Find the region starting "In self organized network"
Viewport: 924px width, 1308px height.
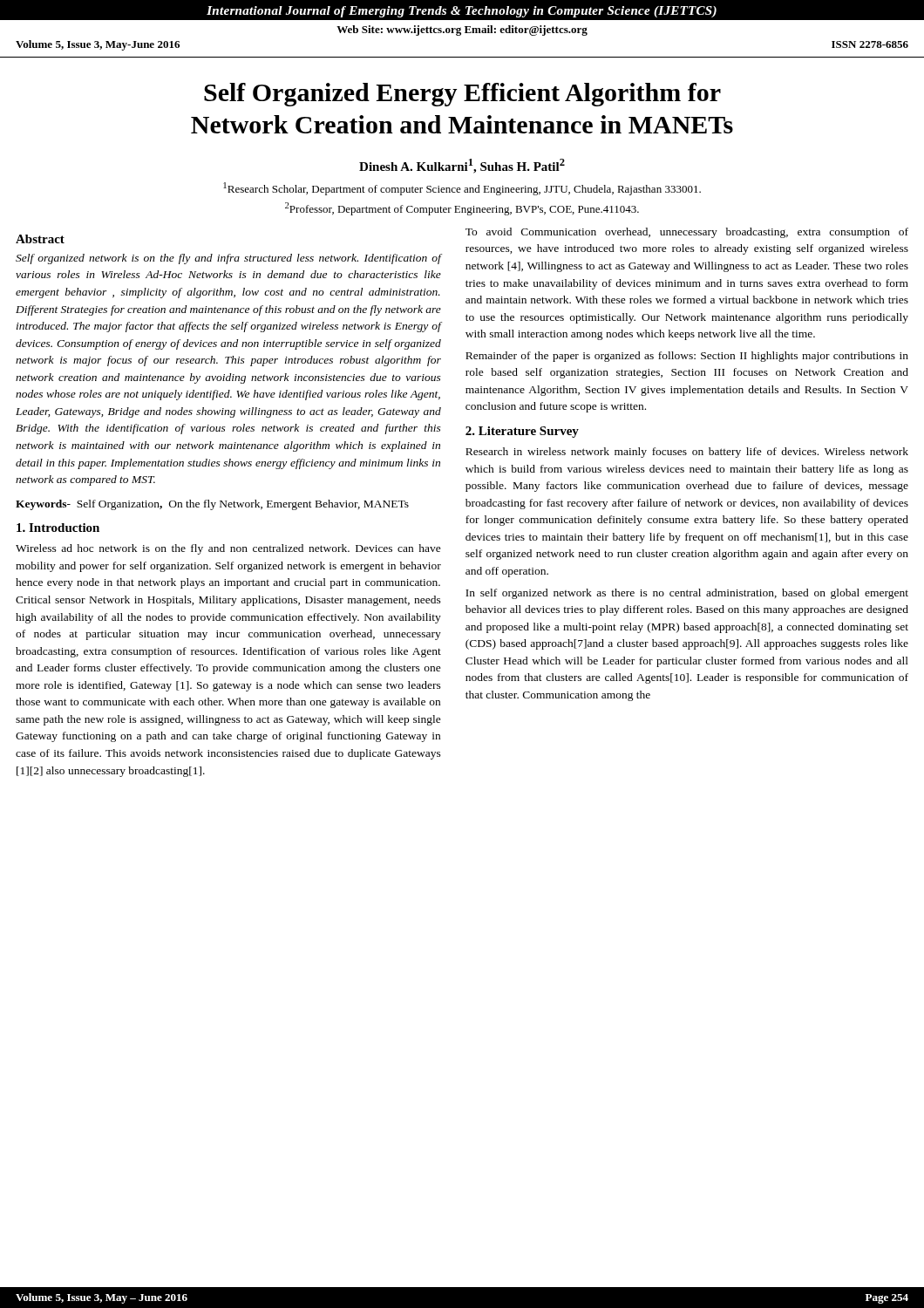[687, 643]
